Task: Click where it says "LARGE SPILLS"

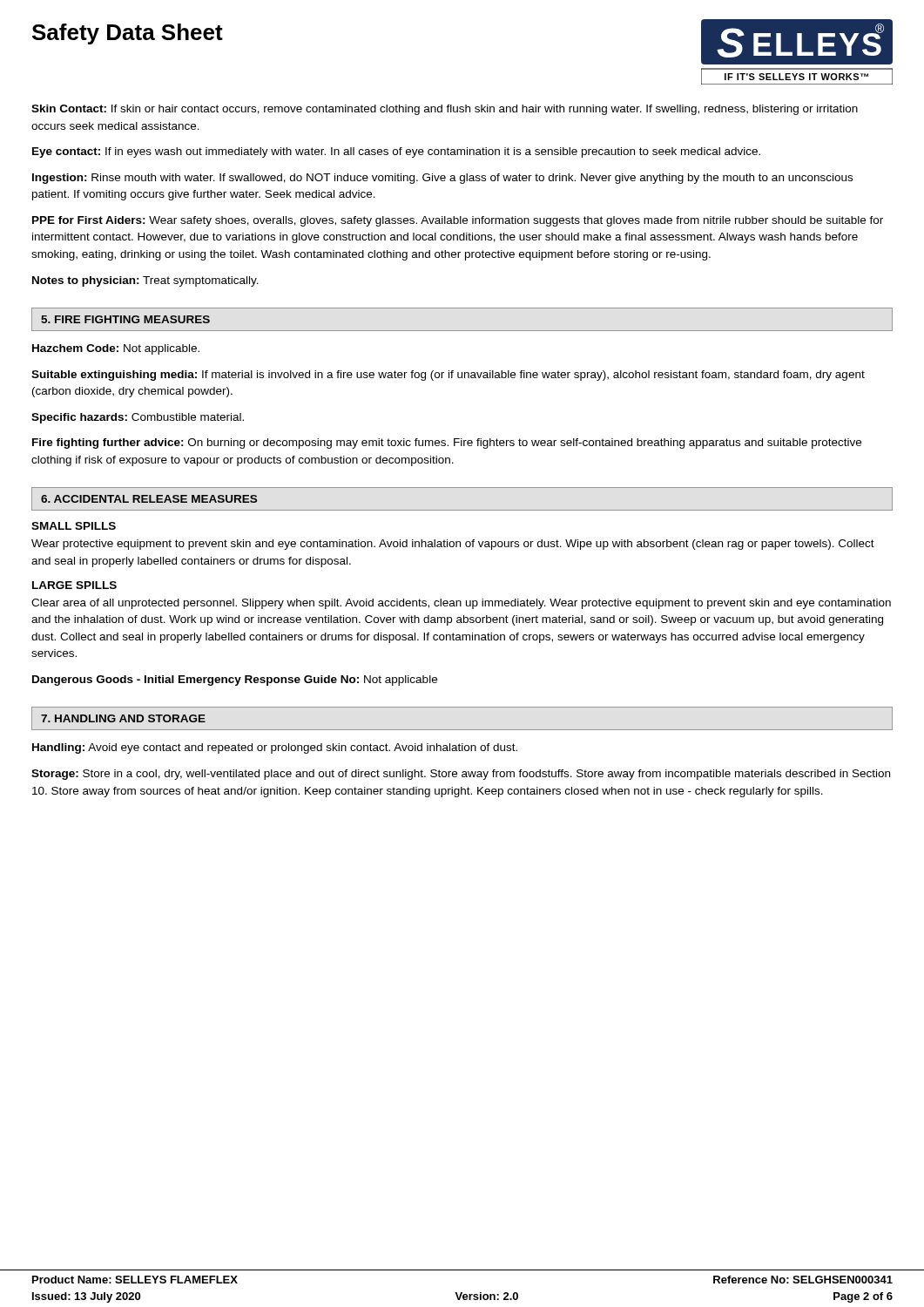Action: pyautogui.click(x=74, y=585)
